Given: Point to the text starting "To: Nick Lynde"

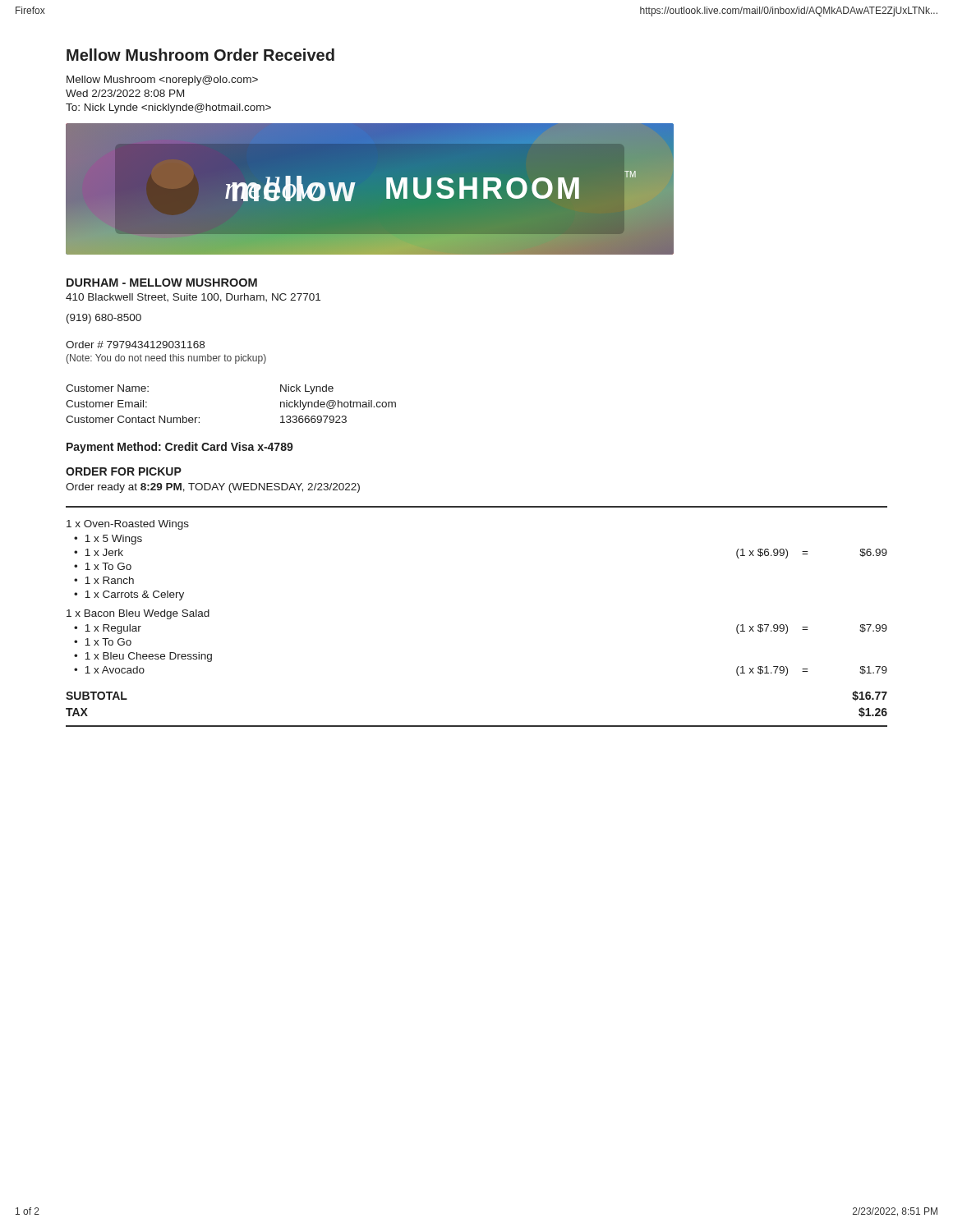Looking at the screenshot, I should tap(169, 107).
